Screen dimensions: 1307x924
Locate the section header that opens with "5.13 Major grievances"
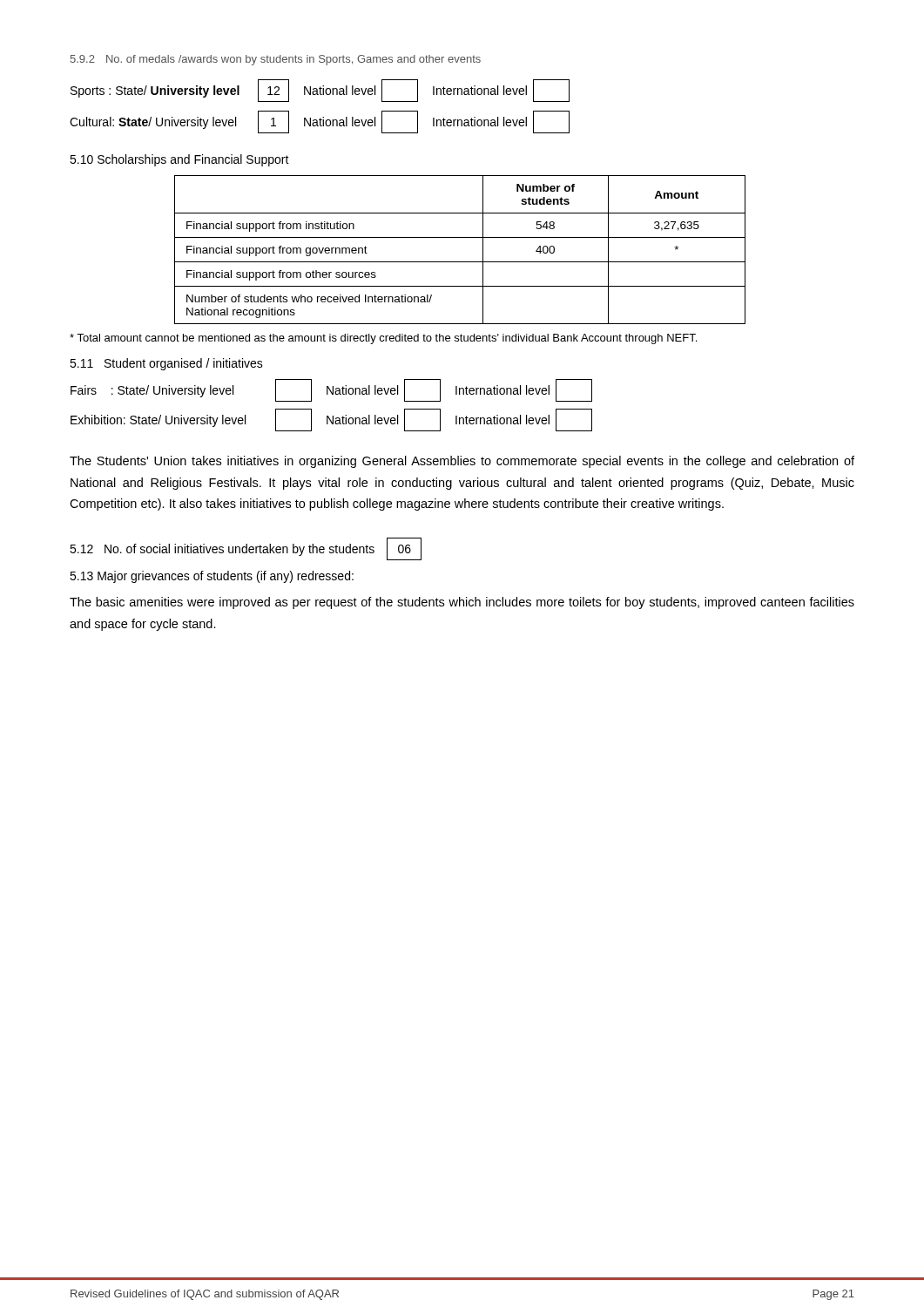[x=212, y=576]
